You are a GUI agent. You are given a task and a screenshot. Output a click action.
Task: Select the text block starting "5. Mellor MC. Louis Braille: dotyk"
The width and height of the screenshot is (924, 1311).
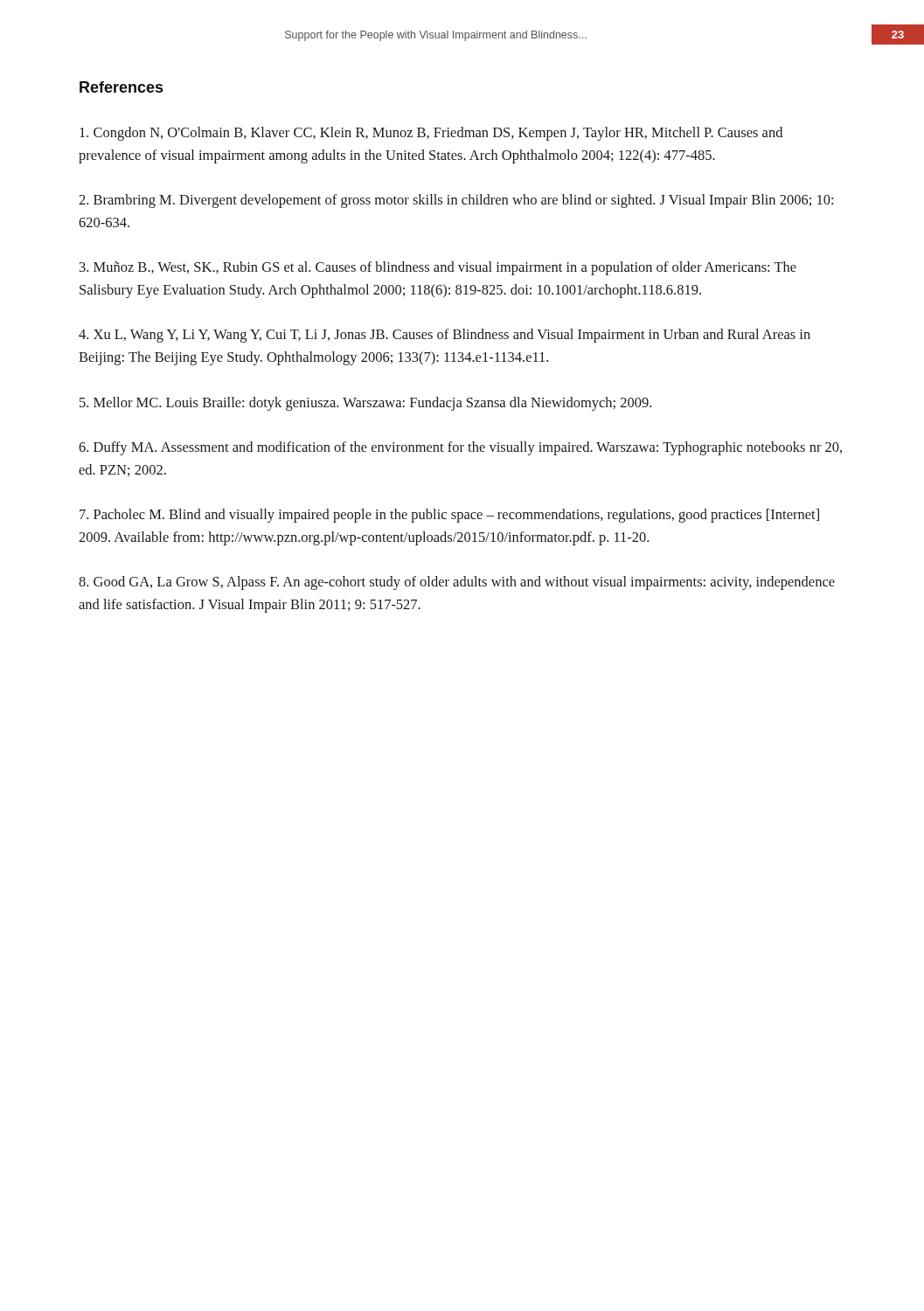point(366,402)
